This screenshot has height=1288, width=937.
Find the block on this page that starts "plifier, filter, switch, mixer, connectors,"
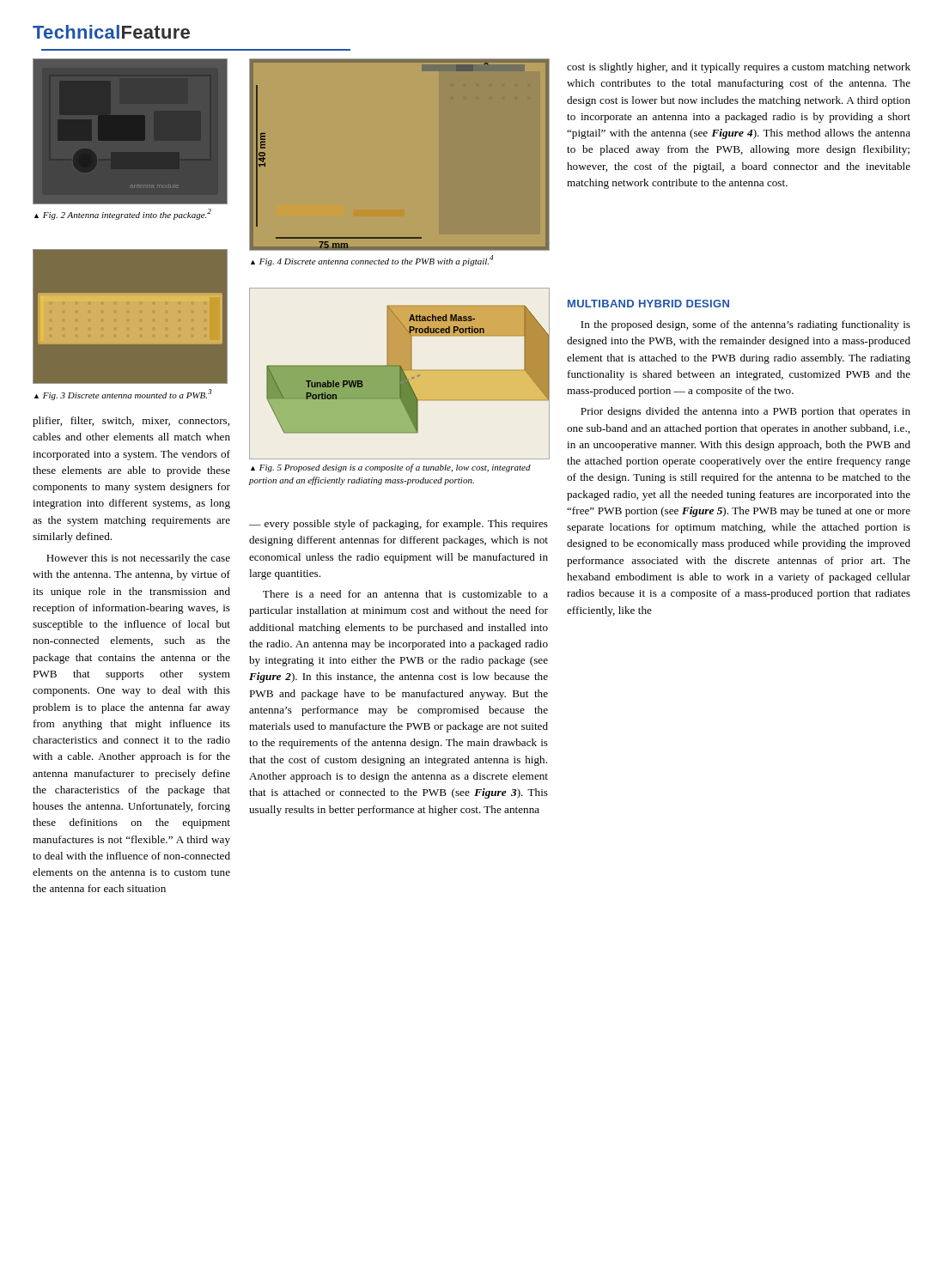coord(131,655)
